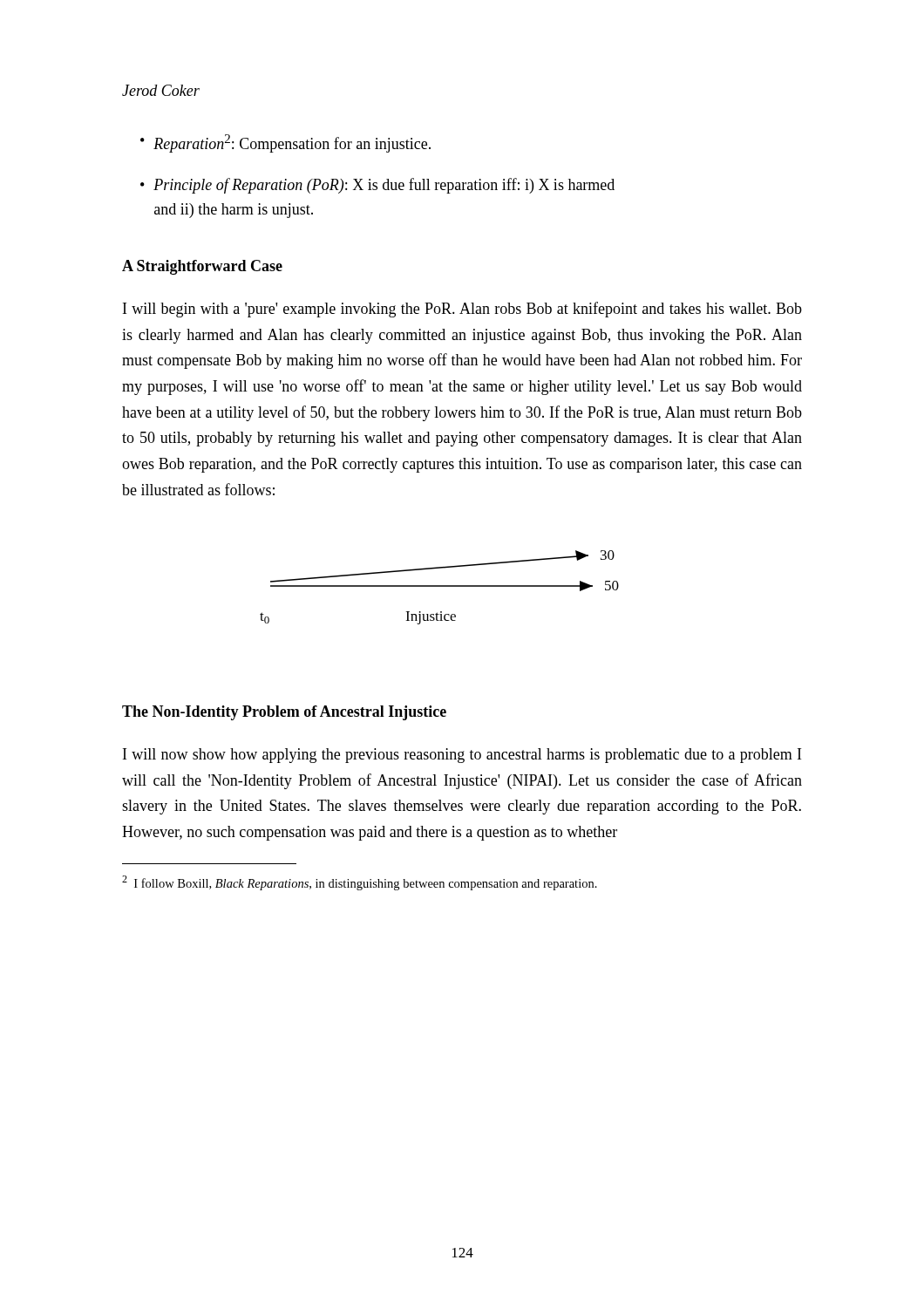This screenshot has width=924, height=1308.
Task: Click on the region starting "2 I follow Boxill, Black"
Action: coord(360,881)
